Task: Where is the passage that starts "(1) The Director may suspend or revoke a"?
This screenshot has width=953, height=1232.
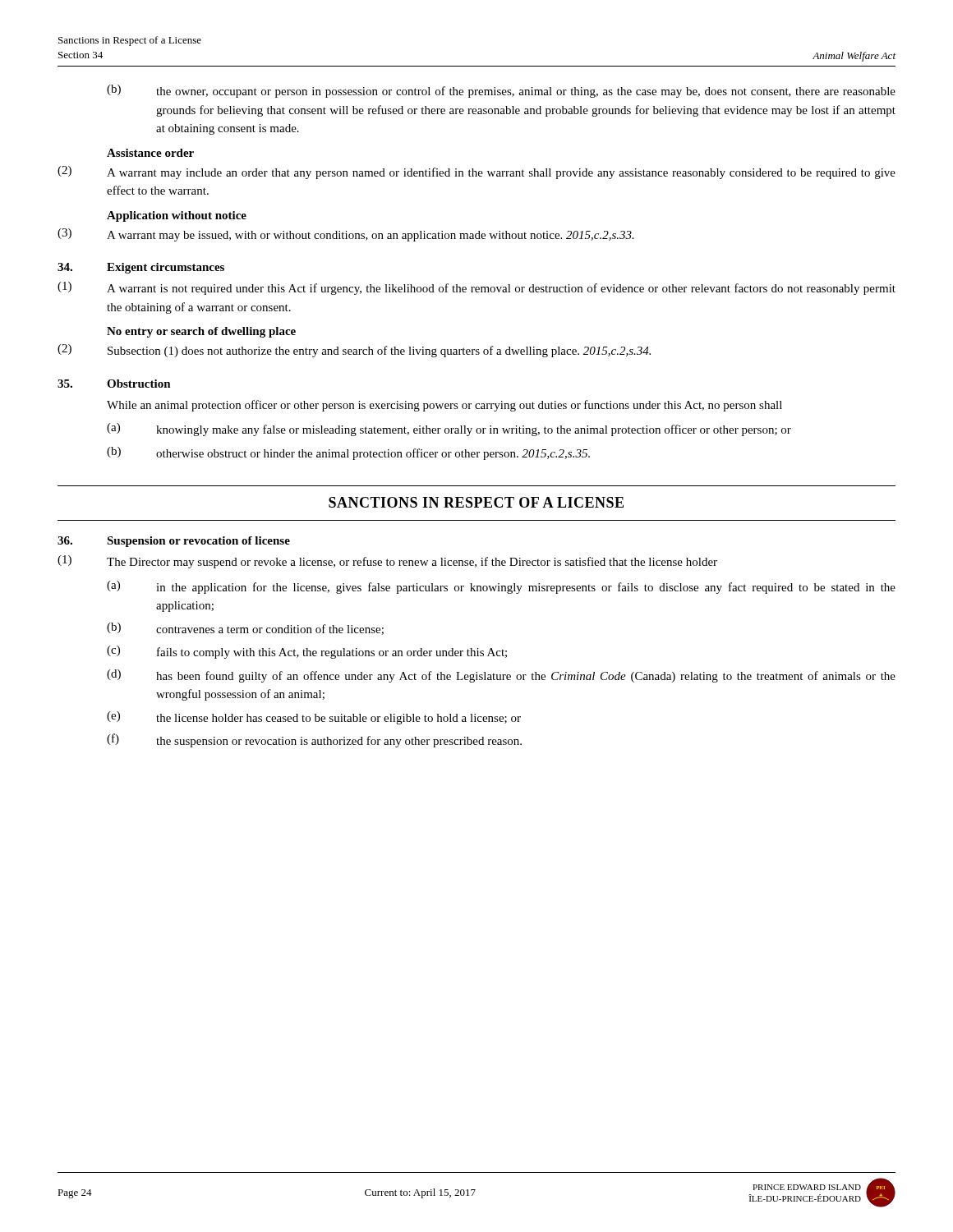Action: click(x=476, y=562)
